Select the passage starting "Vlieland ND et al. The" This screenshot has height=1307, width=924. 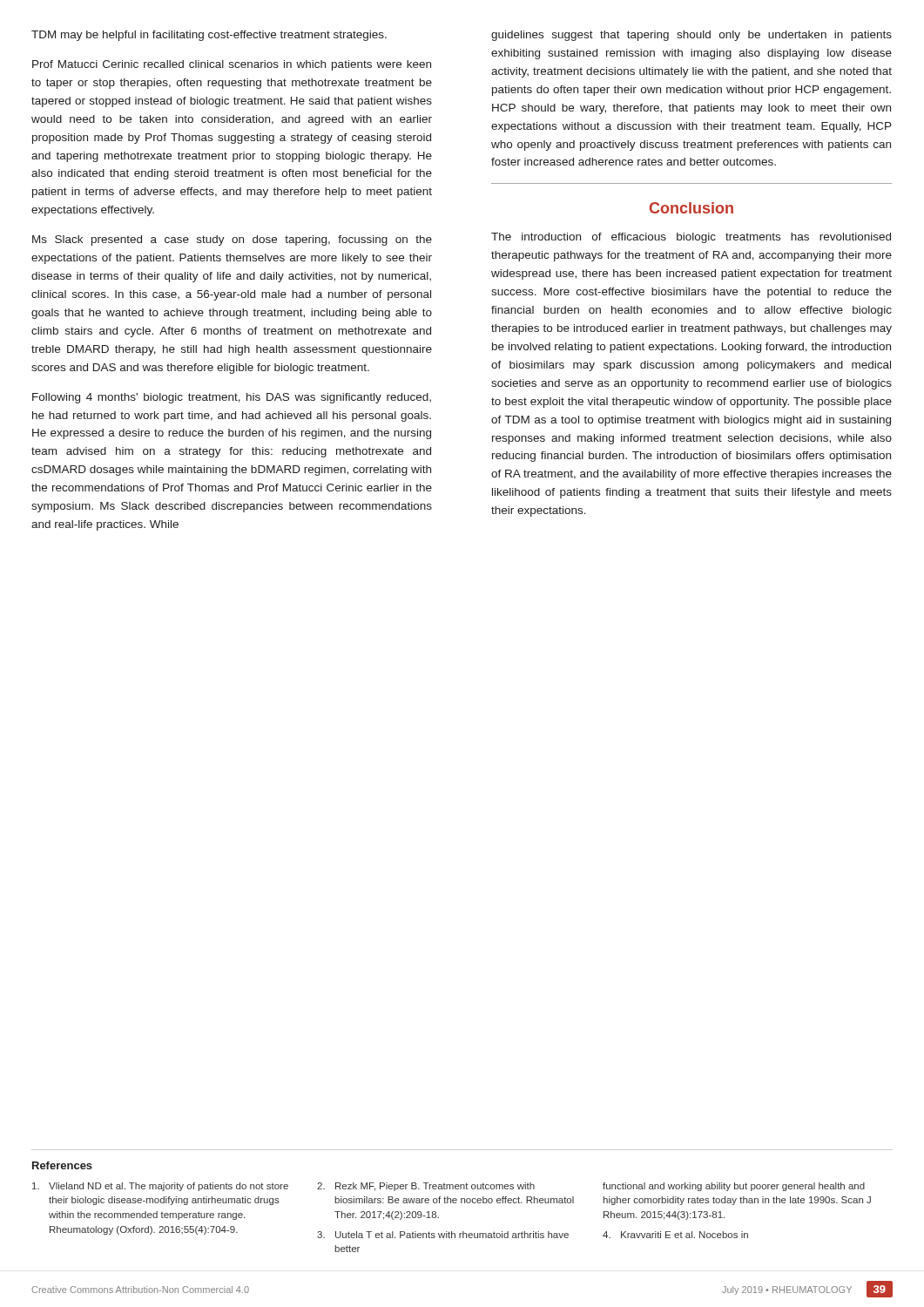pos(166,1208)
